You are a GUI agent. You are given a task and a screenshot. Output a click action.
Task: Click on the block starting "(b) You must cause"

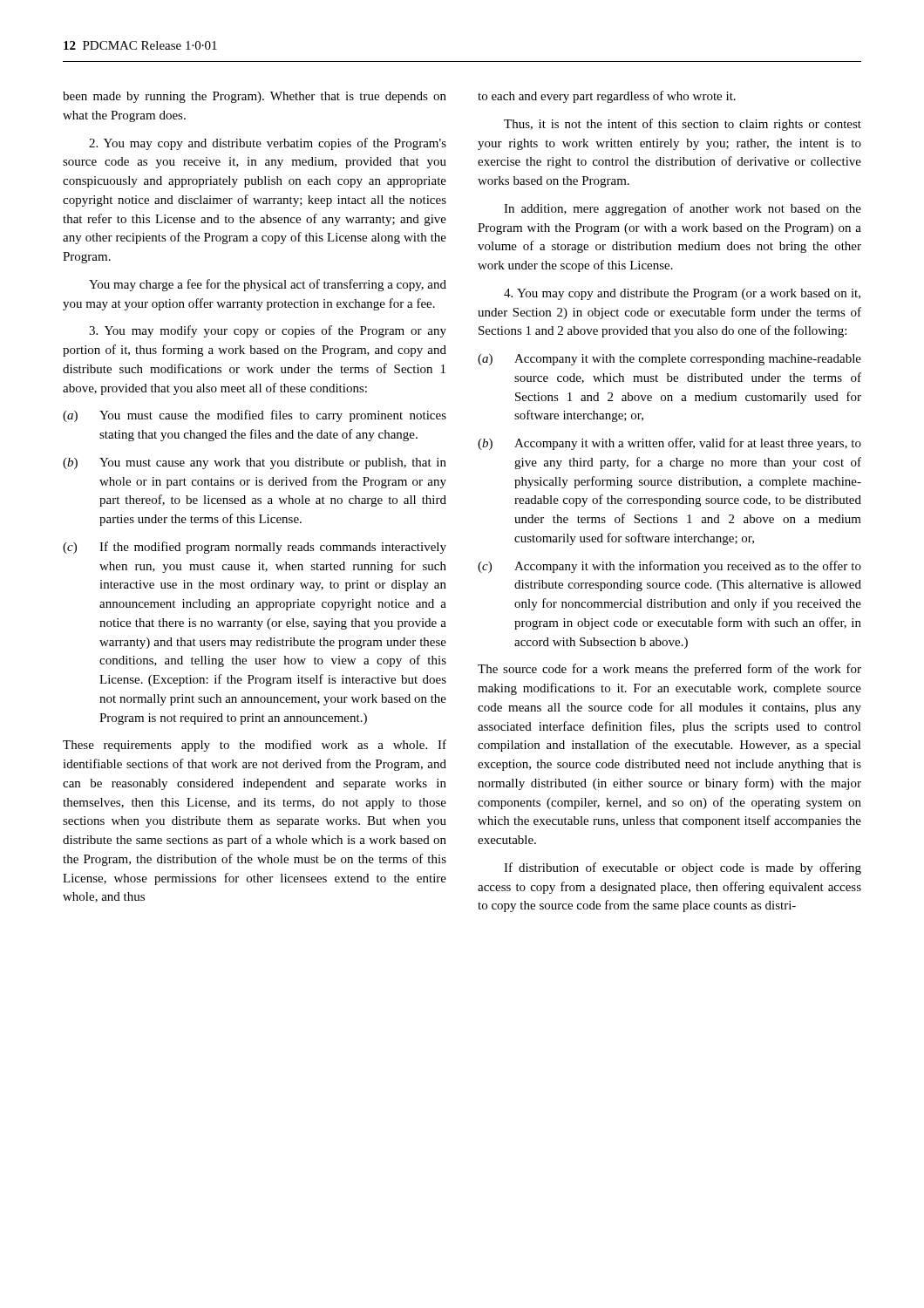pos(255,491)
